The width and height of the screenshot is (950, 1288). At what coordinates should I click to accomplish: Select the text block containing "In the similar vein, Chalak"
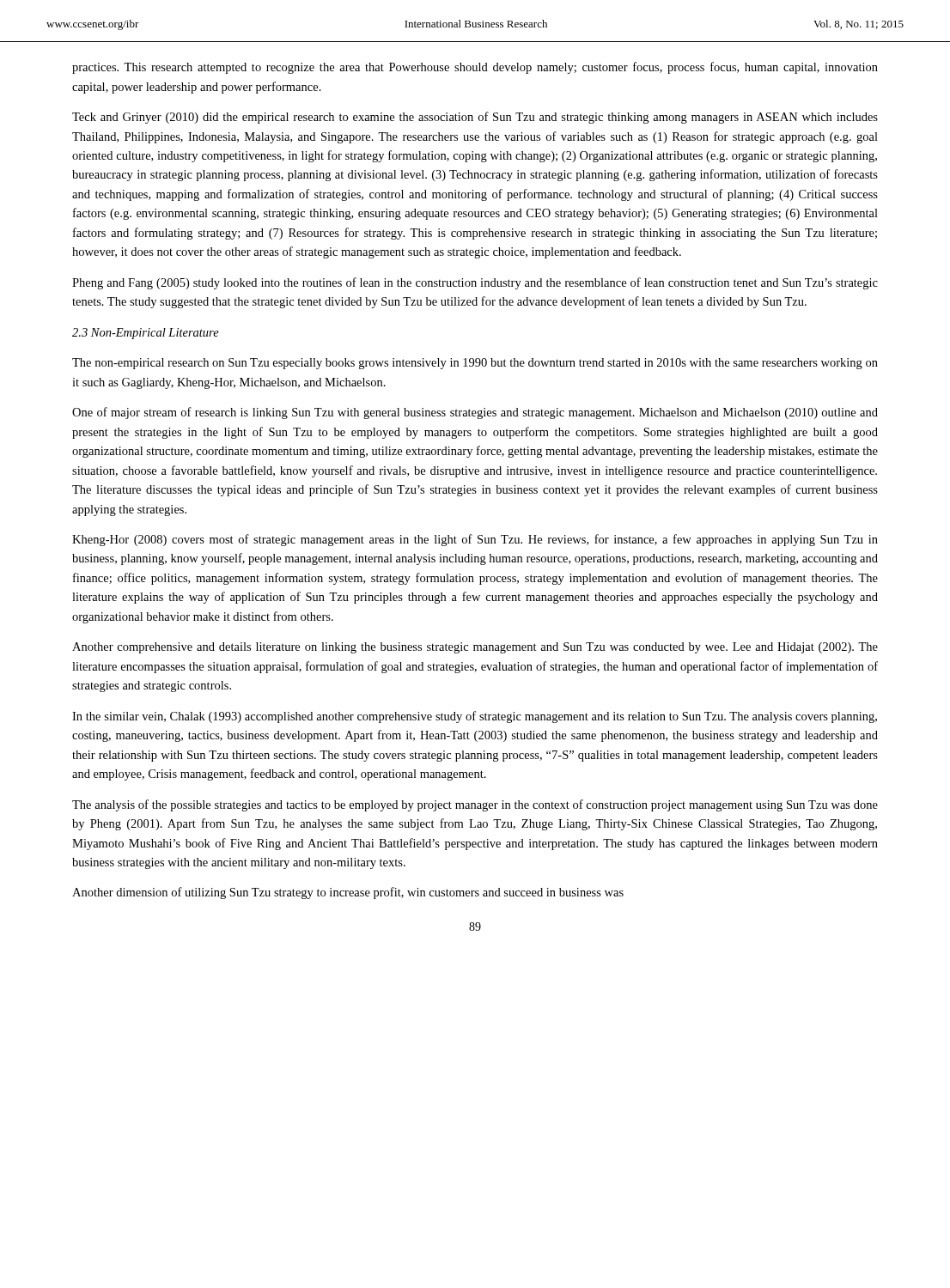475,745
